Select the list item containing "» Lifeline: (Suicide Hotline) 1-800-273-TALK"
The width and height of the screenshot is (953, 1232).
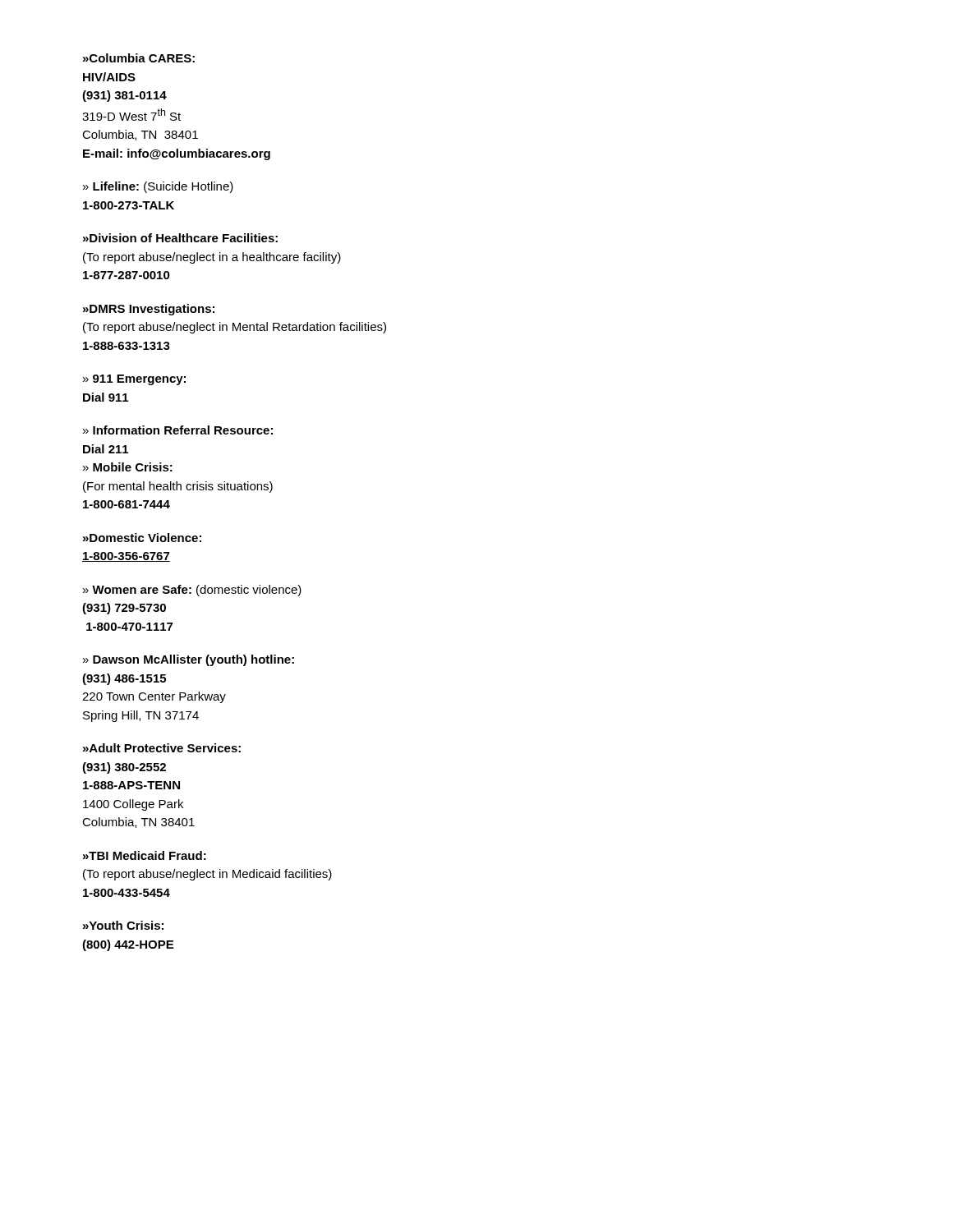[x=158, y=195]
